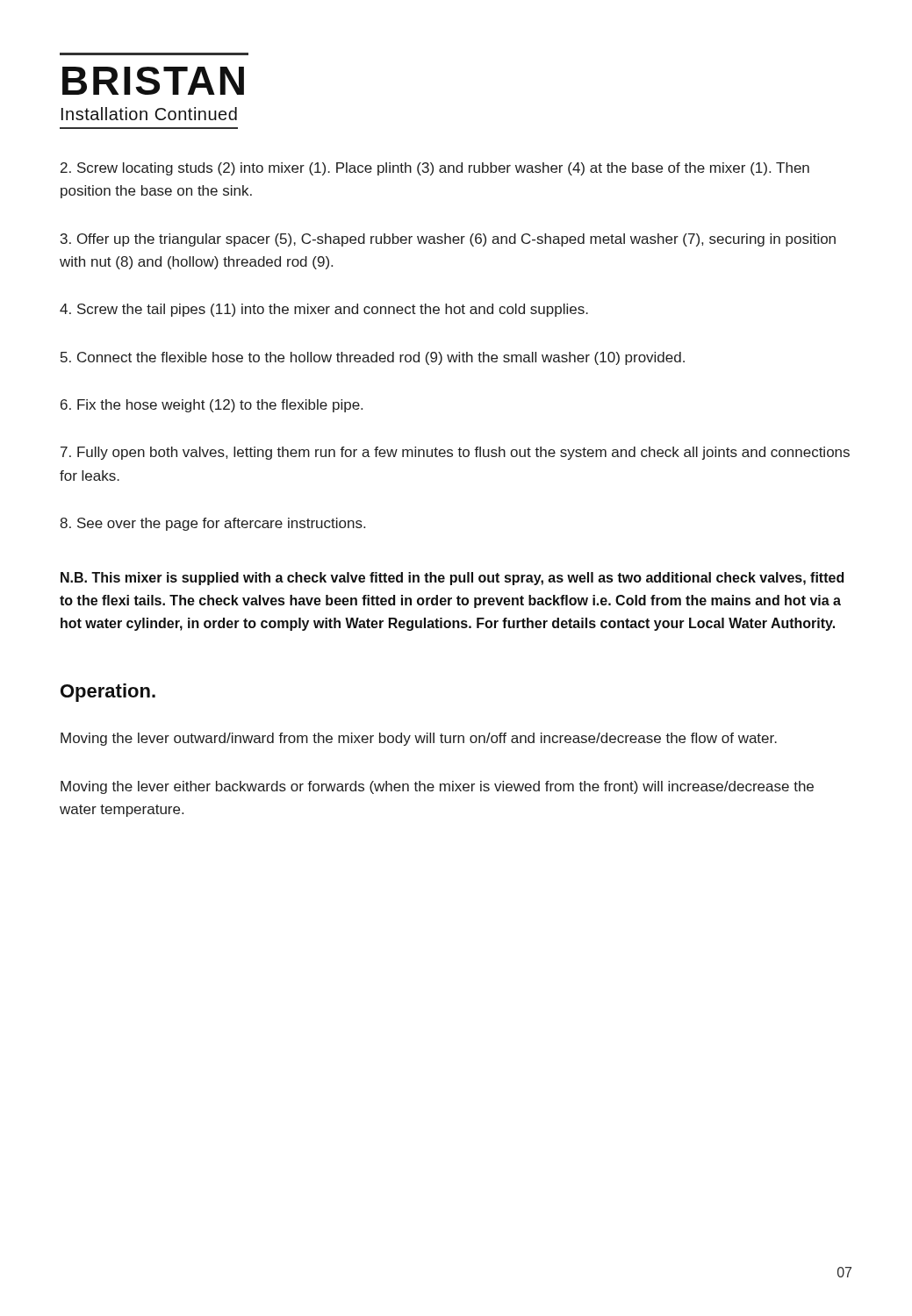This screenshot has height=1316, width=912.
Task: Point to the block beginning "8. See over the page for"
Action: (213, 523)
